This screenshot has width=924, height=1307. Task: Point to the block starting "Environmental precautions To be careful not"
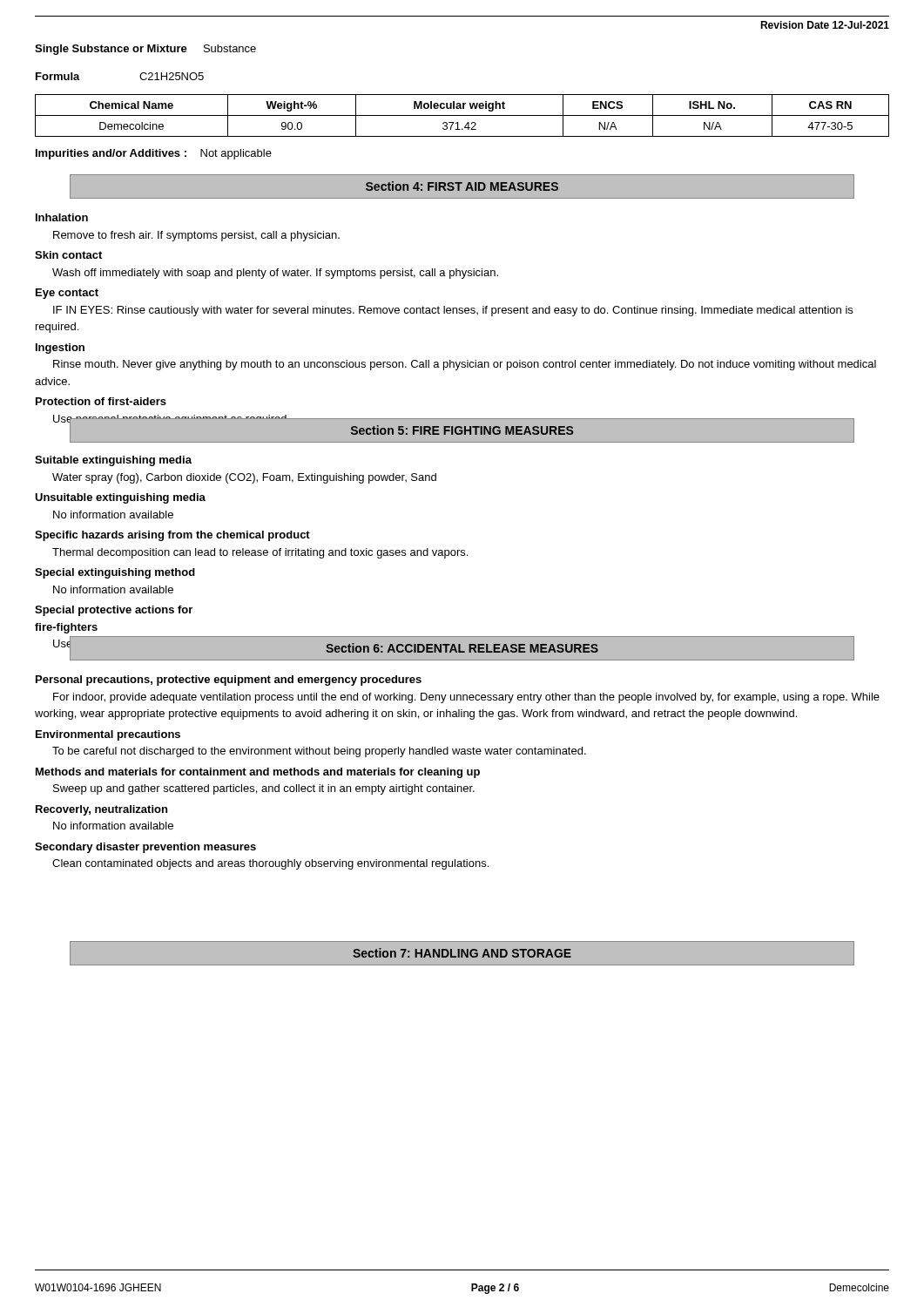[311, 742]
